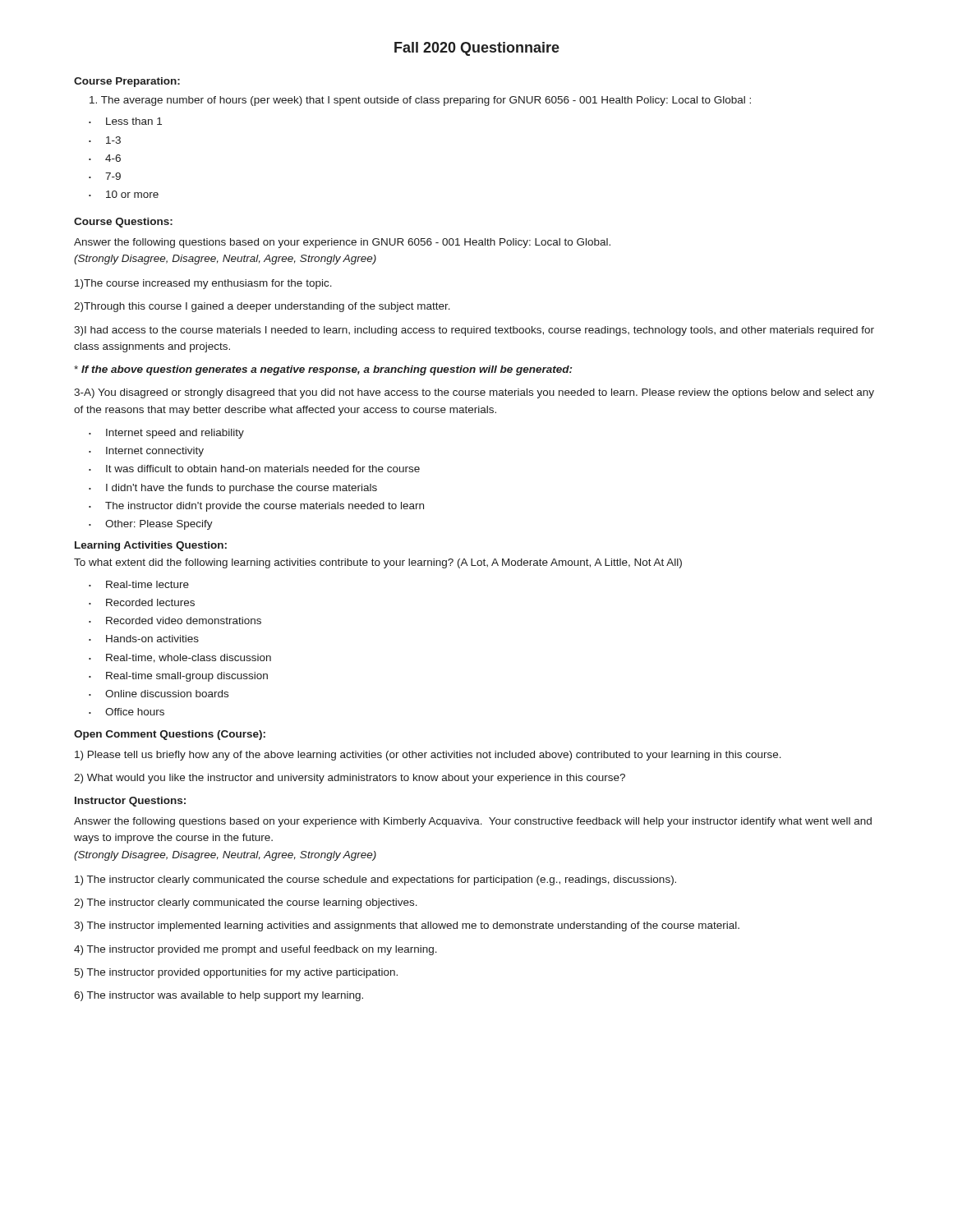Select the passage starting "•Online discussion boards"
This screenshot has width=953, height=1232.
tap(159, 694)
